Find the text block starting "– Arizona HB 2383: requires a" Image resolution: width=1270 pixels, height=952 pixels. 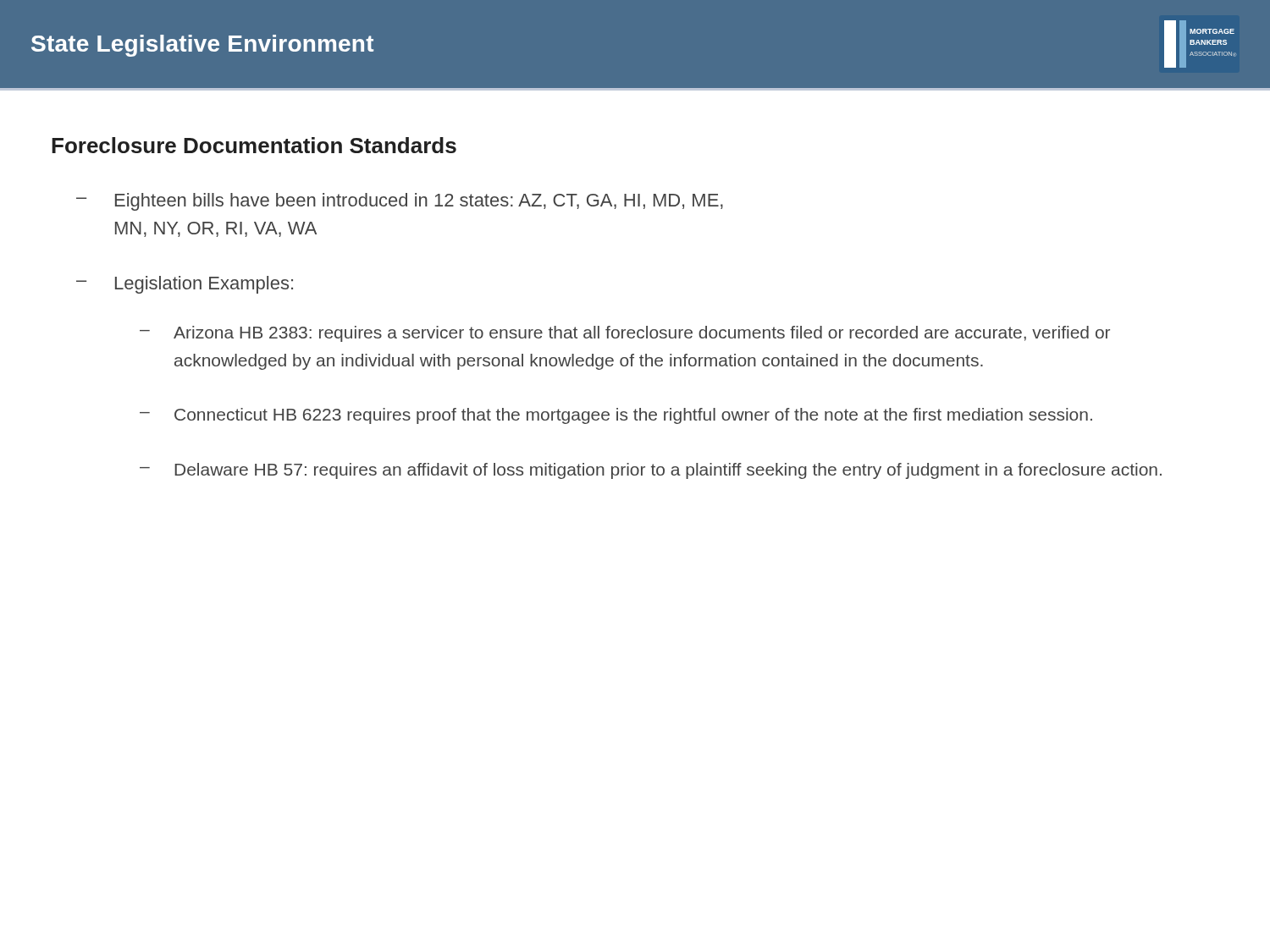point(679,347)
